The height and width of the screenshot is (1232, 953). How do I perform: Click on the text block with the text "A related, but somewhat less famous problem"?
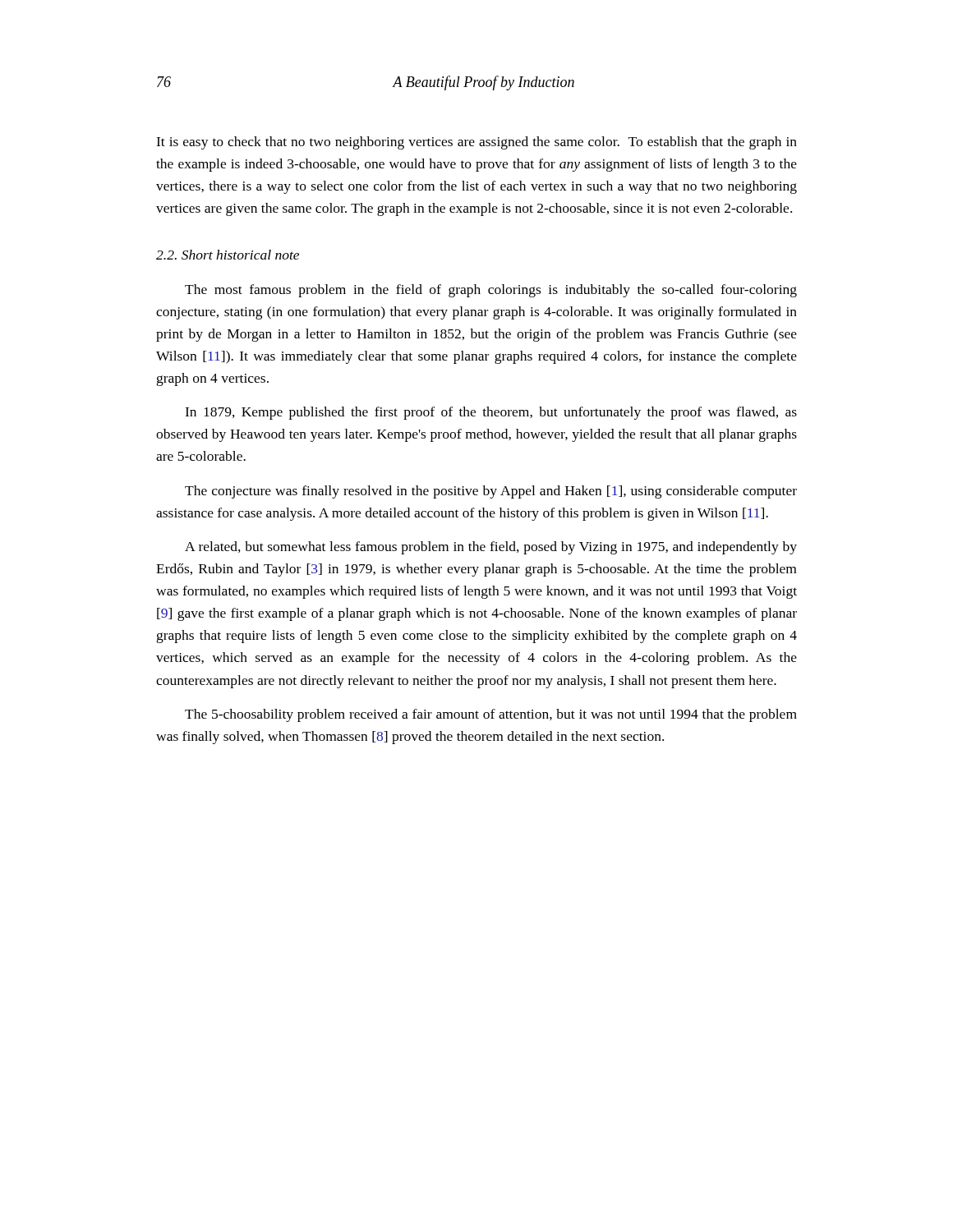(476, 613)
